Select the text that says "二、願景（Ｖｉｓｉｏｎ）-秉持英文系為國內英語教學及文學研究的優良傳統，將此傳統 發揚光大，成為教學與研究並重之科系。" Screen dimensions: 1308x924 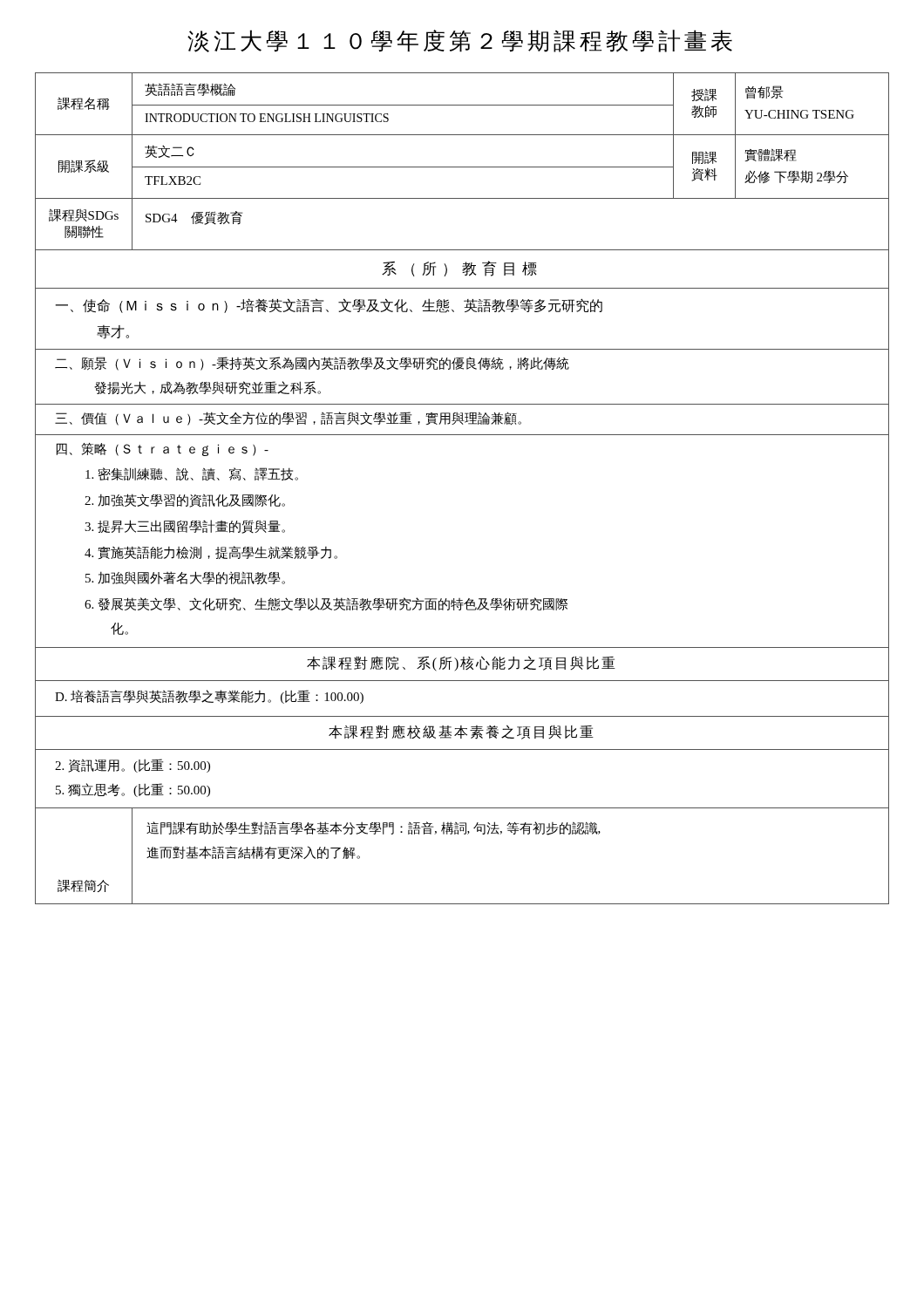click(312, 376)
